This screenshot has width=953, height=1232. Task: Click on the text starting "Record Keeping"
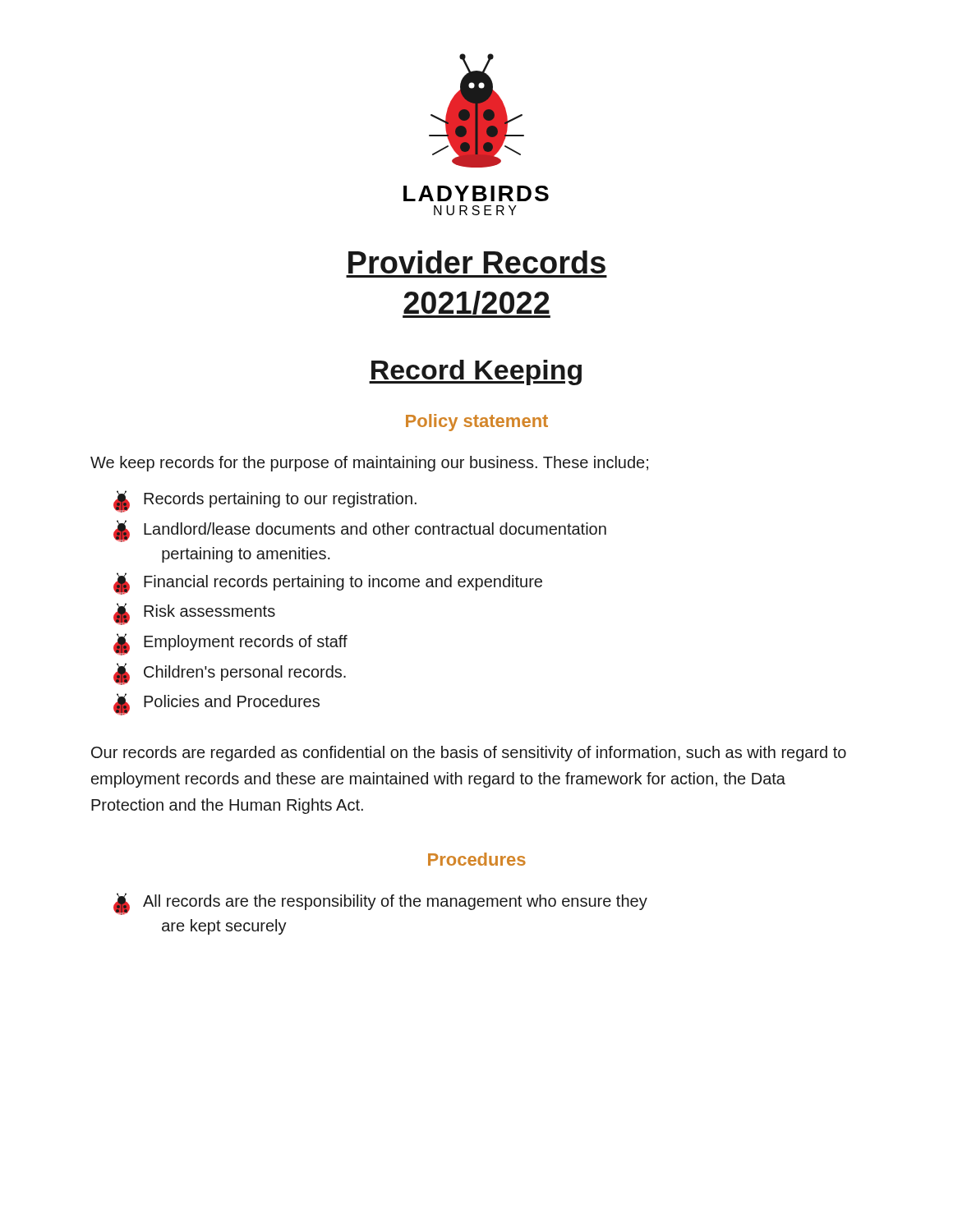[x=476, y=369]
